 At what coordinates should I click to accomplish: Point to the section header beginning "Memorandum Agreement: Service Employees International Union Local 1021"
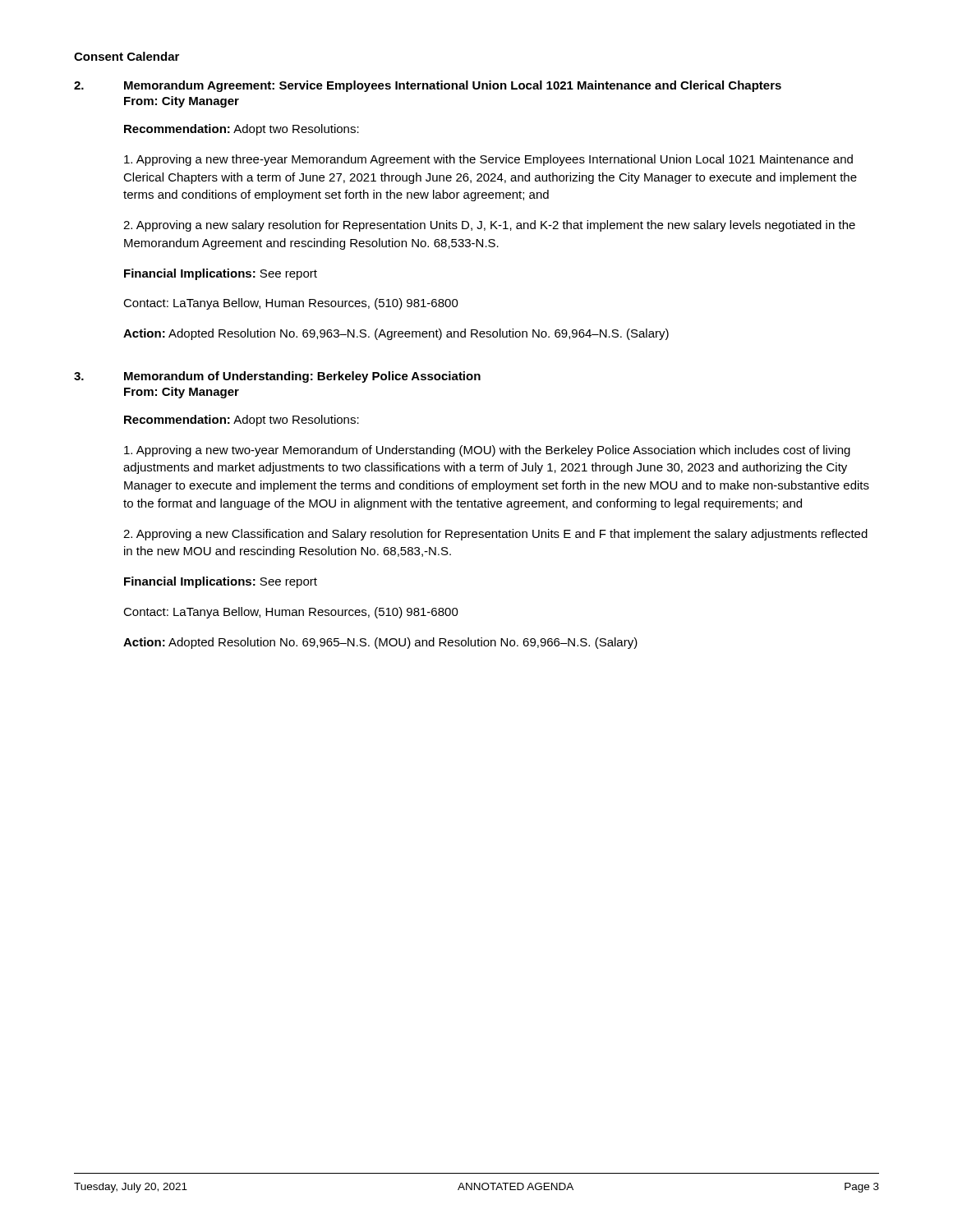(452, 85)
